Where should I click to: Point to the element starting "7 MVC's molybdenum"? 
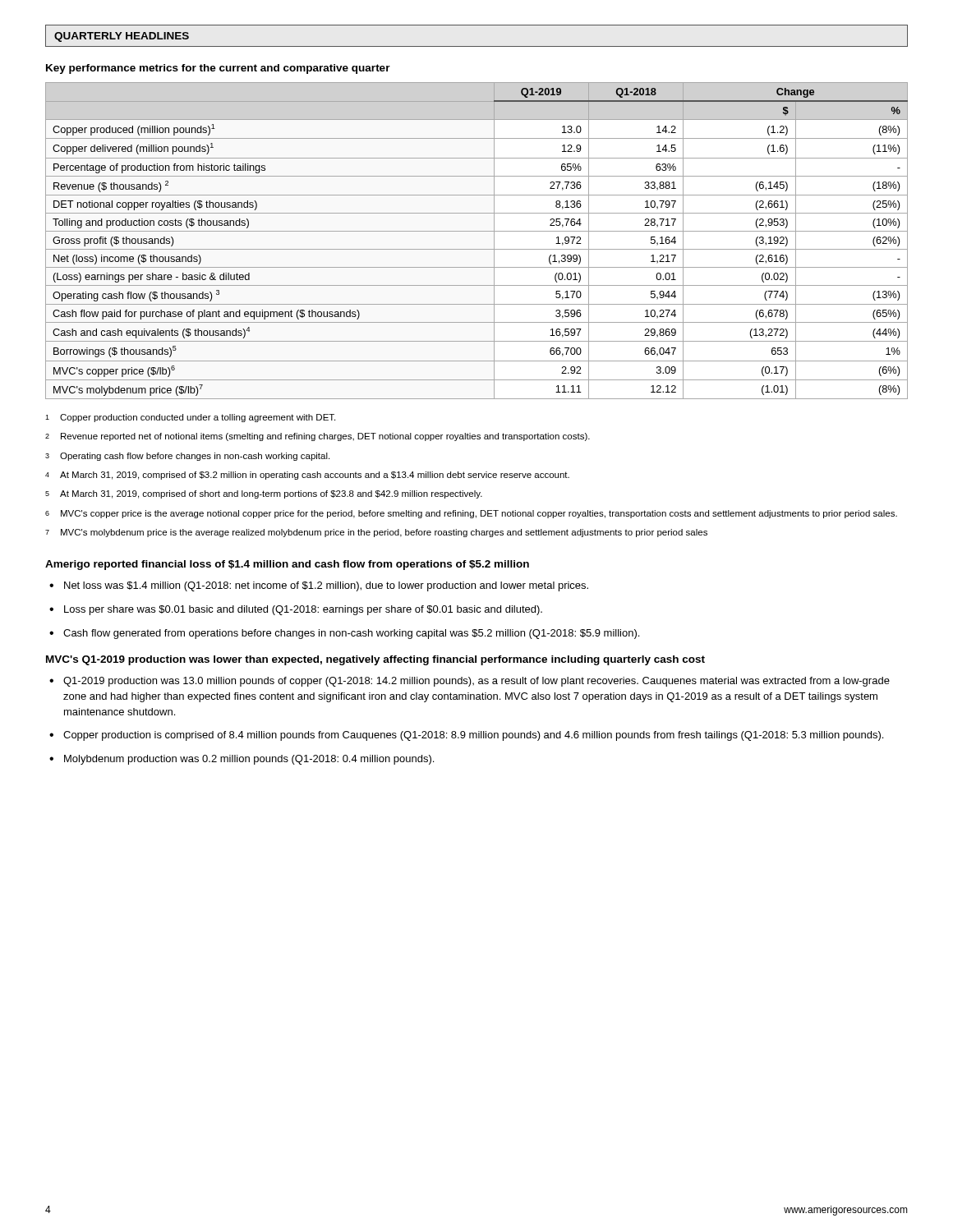476,534
